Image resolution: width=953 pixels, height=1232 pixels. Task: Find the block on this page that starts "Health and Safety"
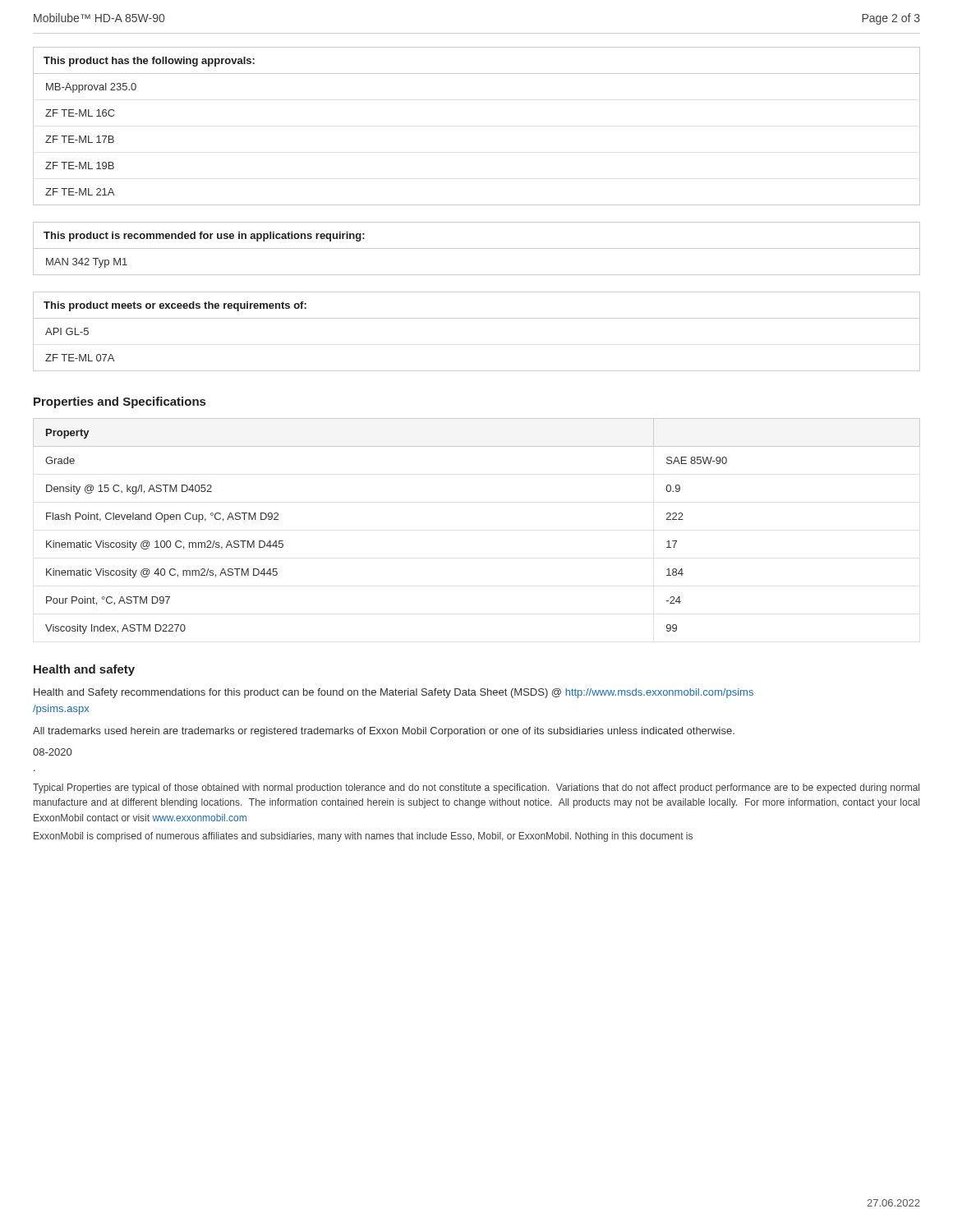(x=393, y=700)
